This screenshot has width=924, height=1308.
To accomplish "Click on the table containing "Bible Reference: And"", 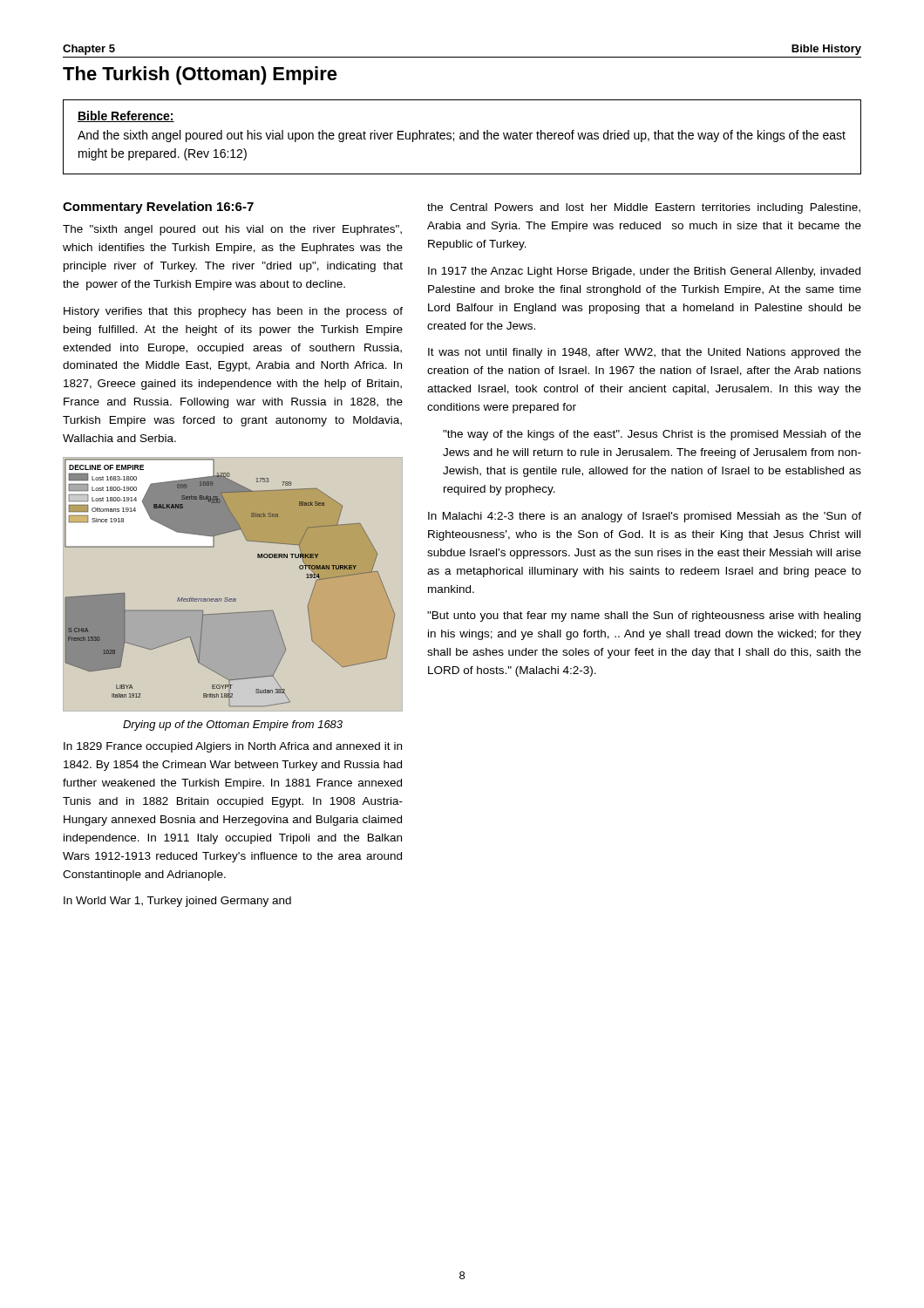I will [x=462, y=137].
